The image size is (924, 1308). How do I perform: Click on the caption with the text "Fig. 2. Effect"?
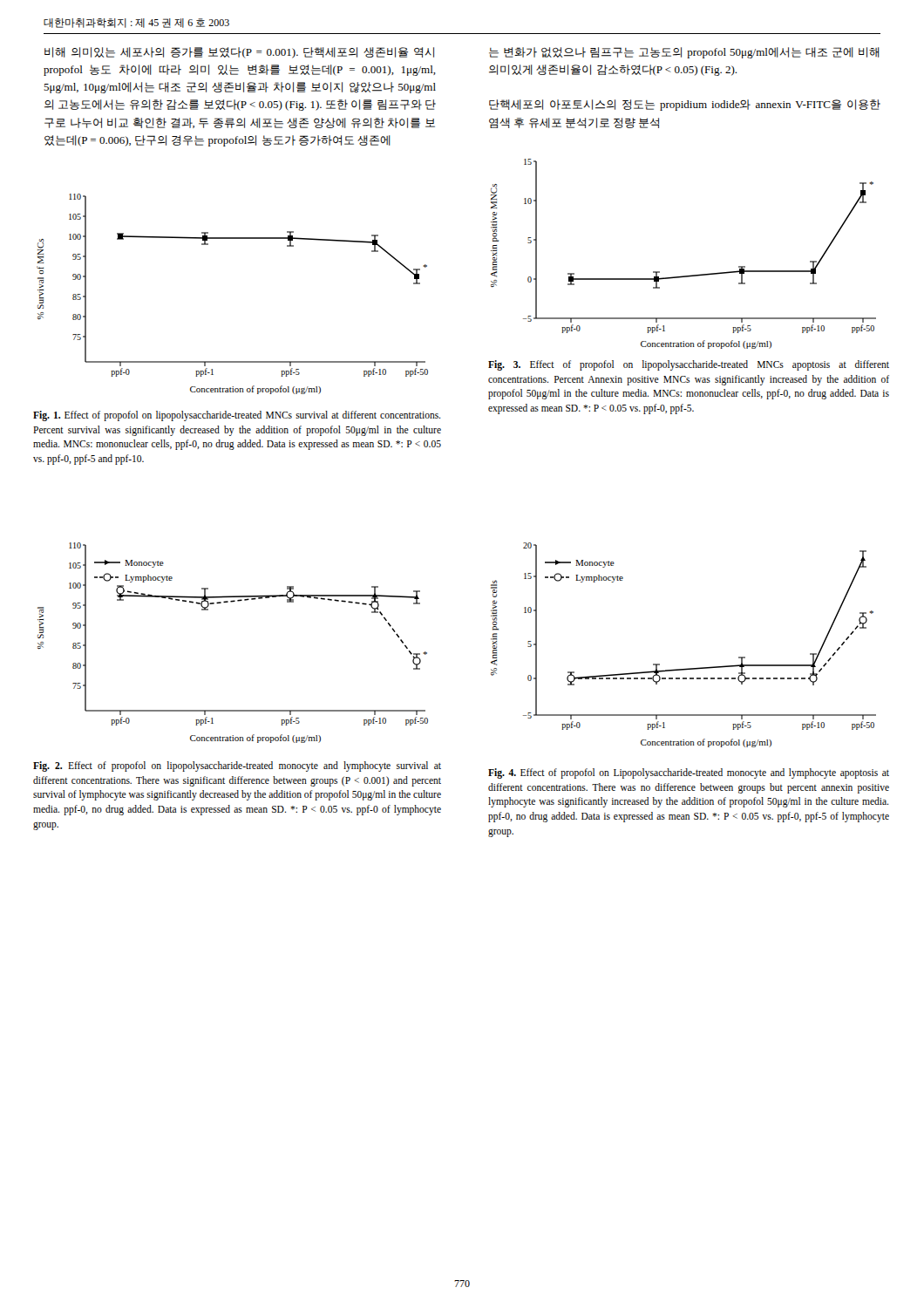pos(237,795)
